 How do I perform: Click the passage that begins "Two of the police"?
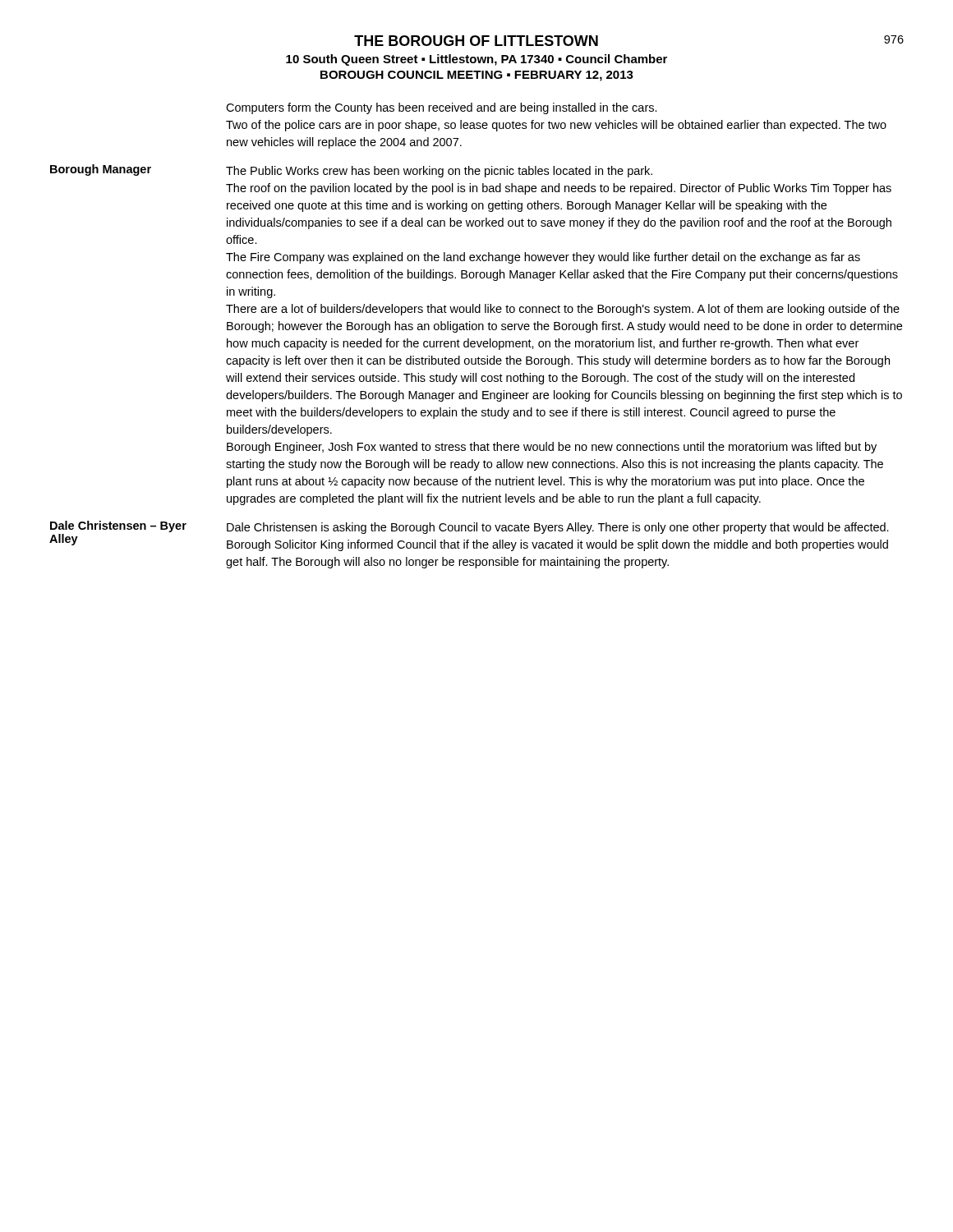[x=565, y=134]
